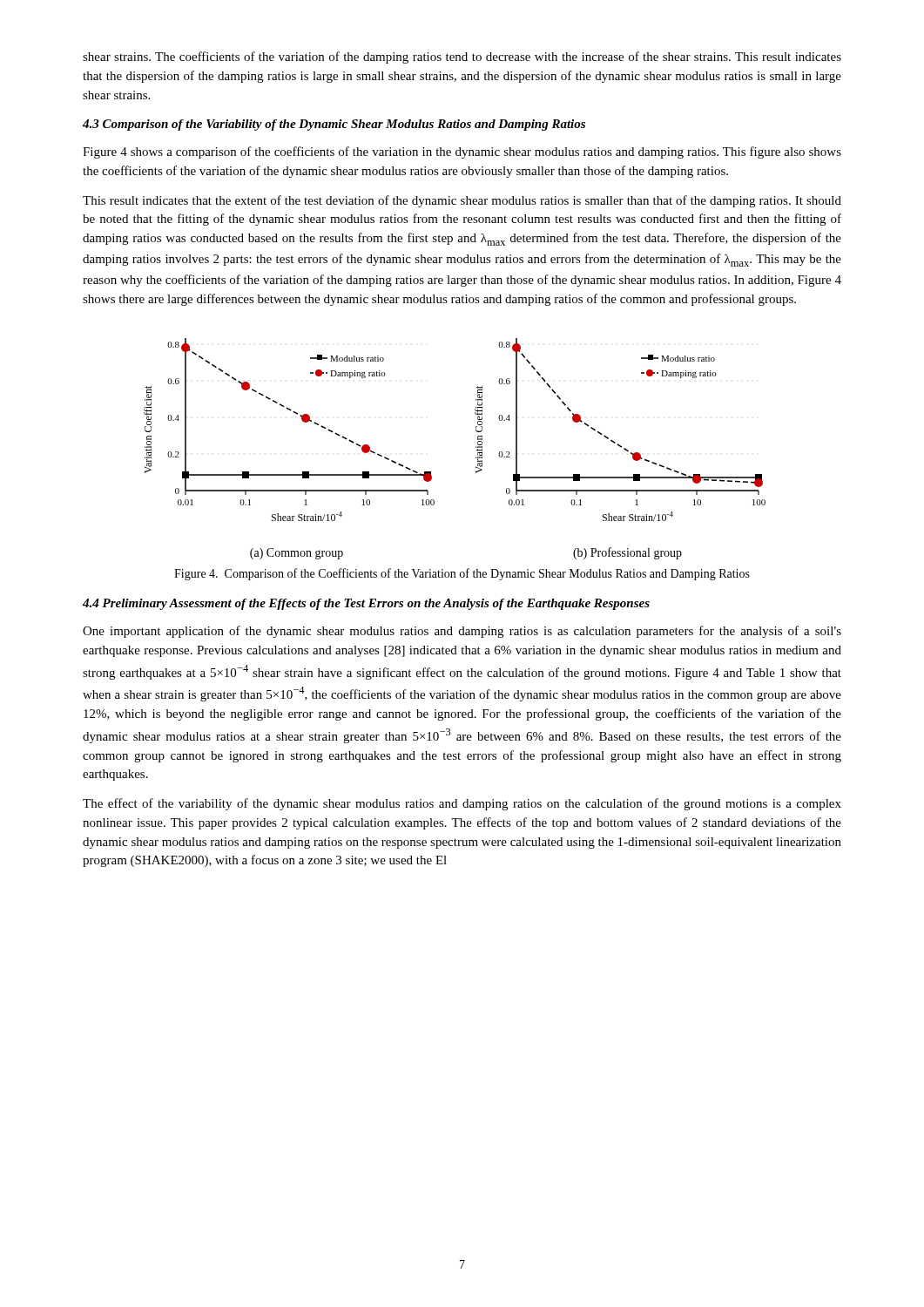Click the section header that begins "4.4 Preliminary Assessment of the Effects"
The height and width of the screenshot is (1307, 924).
(462, 604)
